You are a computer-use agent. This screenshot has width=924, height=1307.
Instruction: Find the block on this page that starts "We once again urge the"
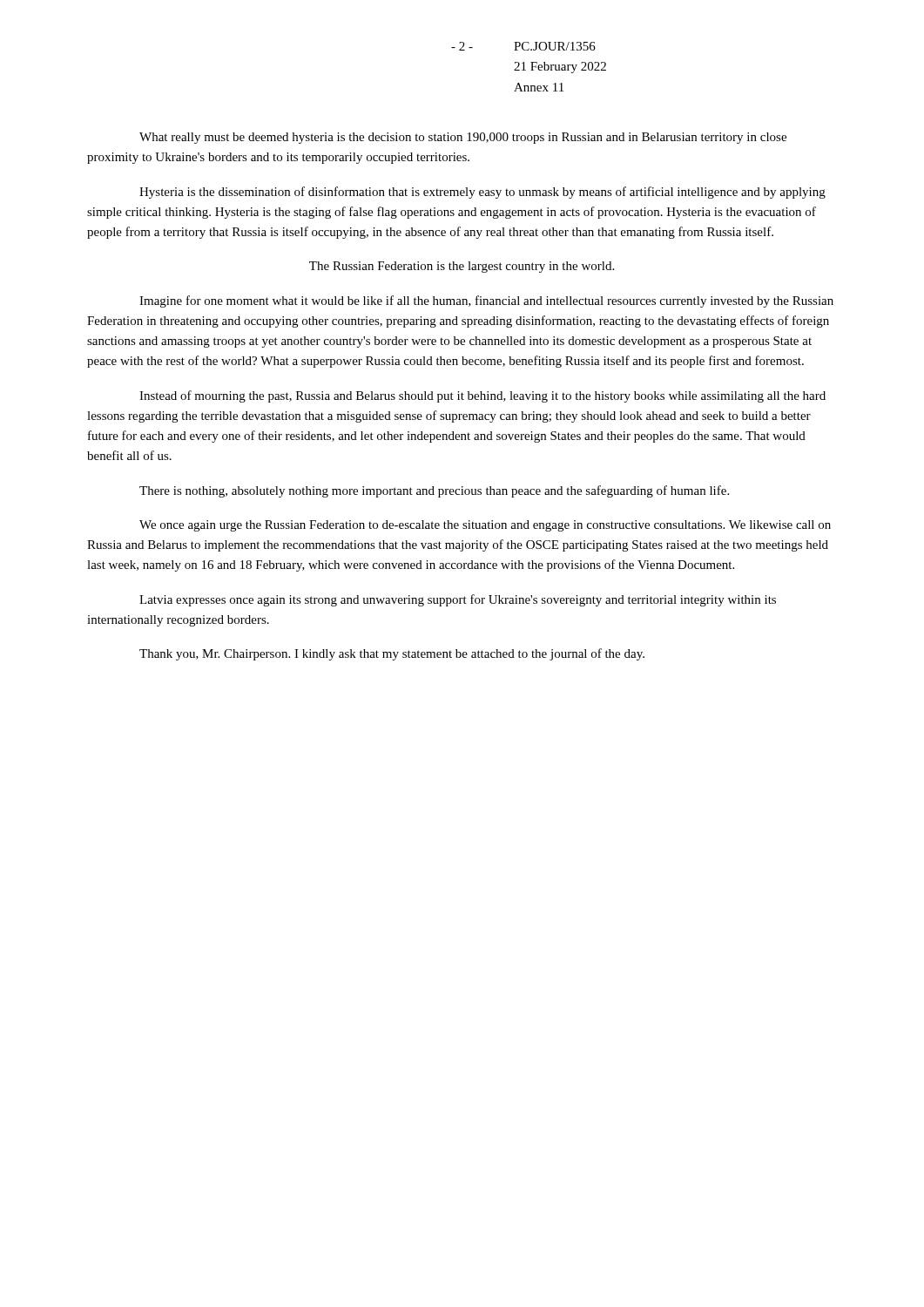click(x=459, y=545)
